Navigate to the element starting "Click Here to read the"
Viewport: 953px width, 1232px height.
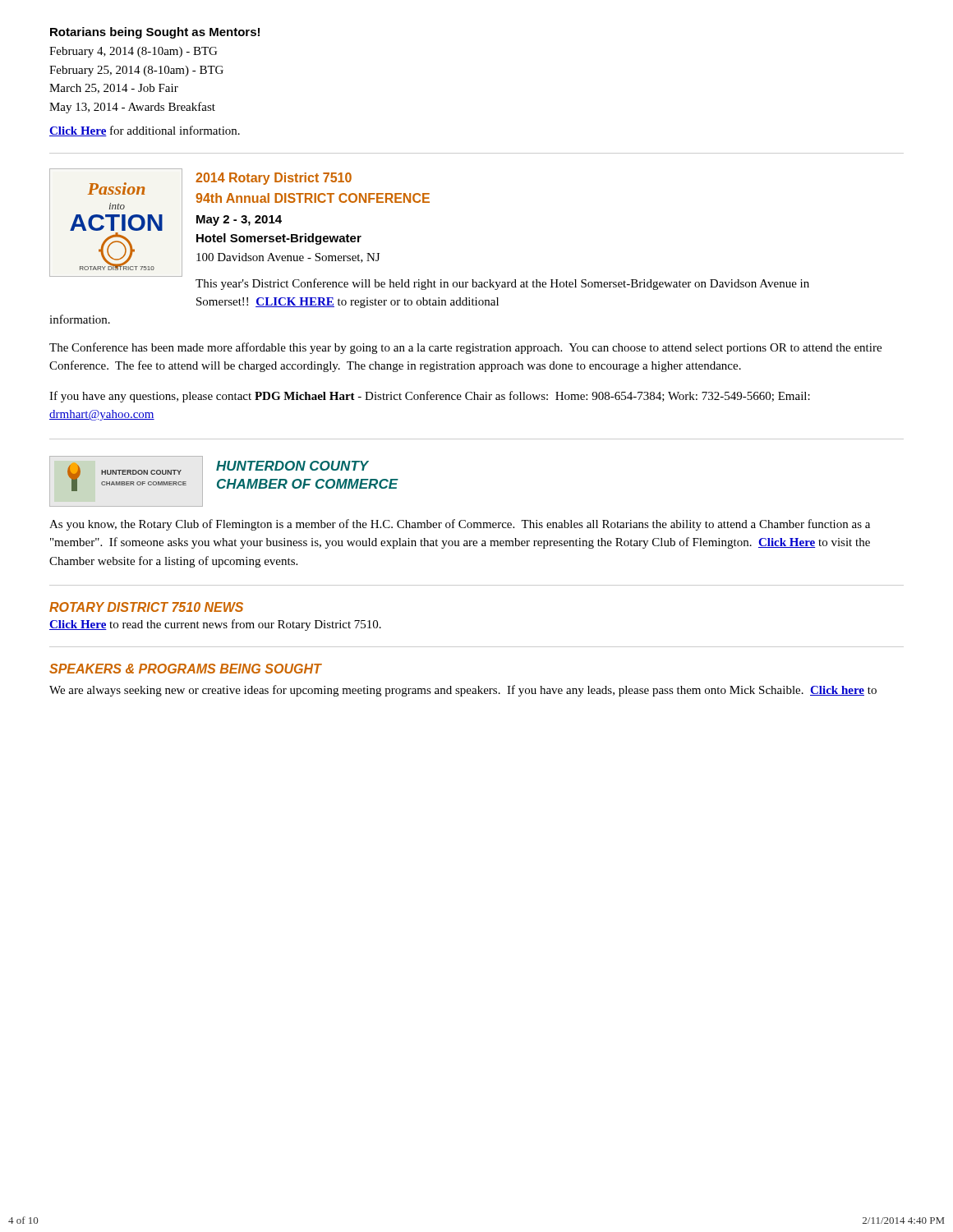(215, 625)
